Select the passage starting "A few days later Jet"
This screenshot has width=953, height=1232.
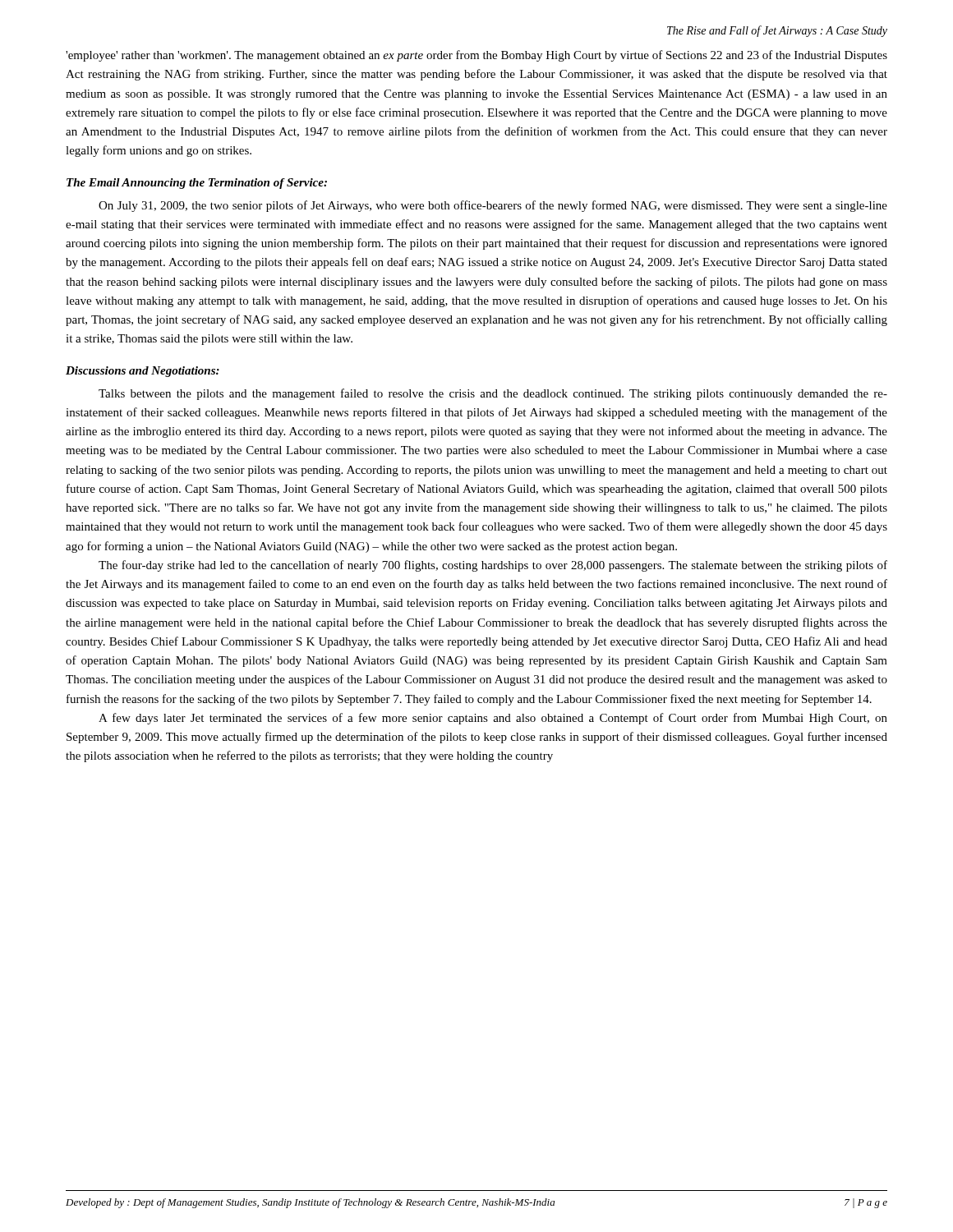pos(476,737)
